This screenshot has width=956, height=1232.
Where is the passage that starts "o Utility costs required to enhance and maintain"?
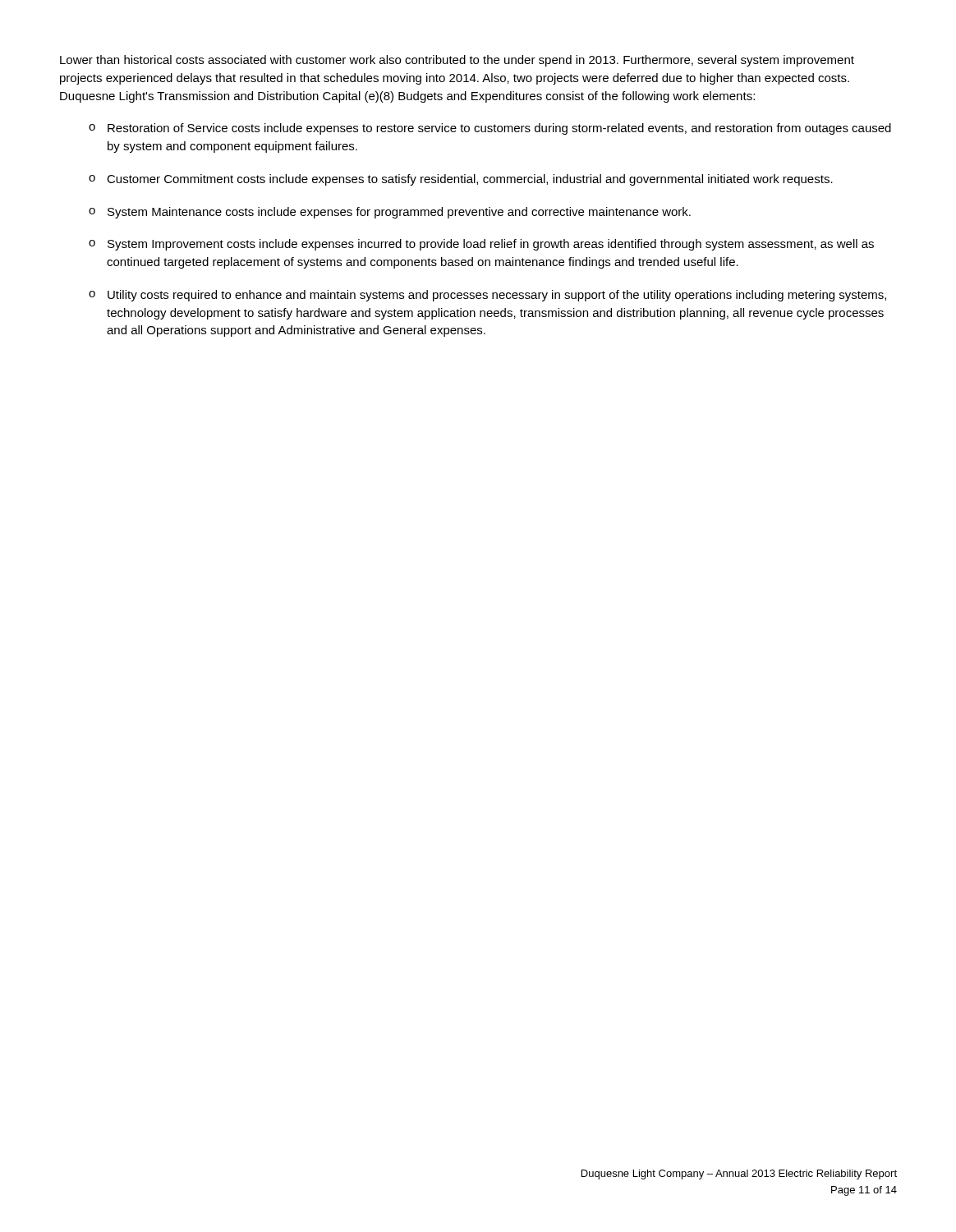(493, 312)
